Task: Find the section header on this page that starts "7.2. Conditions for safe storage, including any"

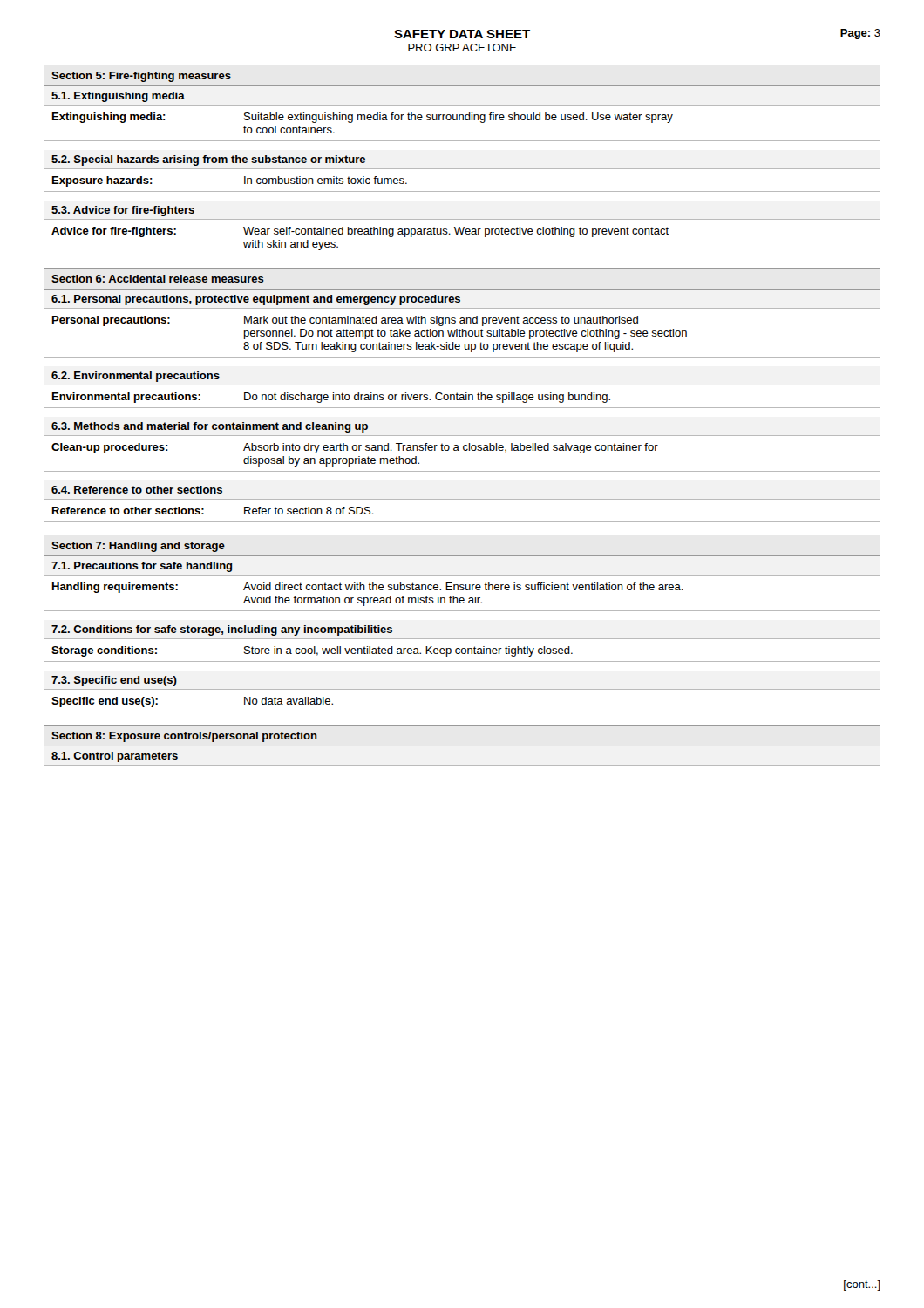Action: (222, 629)
